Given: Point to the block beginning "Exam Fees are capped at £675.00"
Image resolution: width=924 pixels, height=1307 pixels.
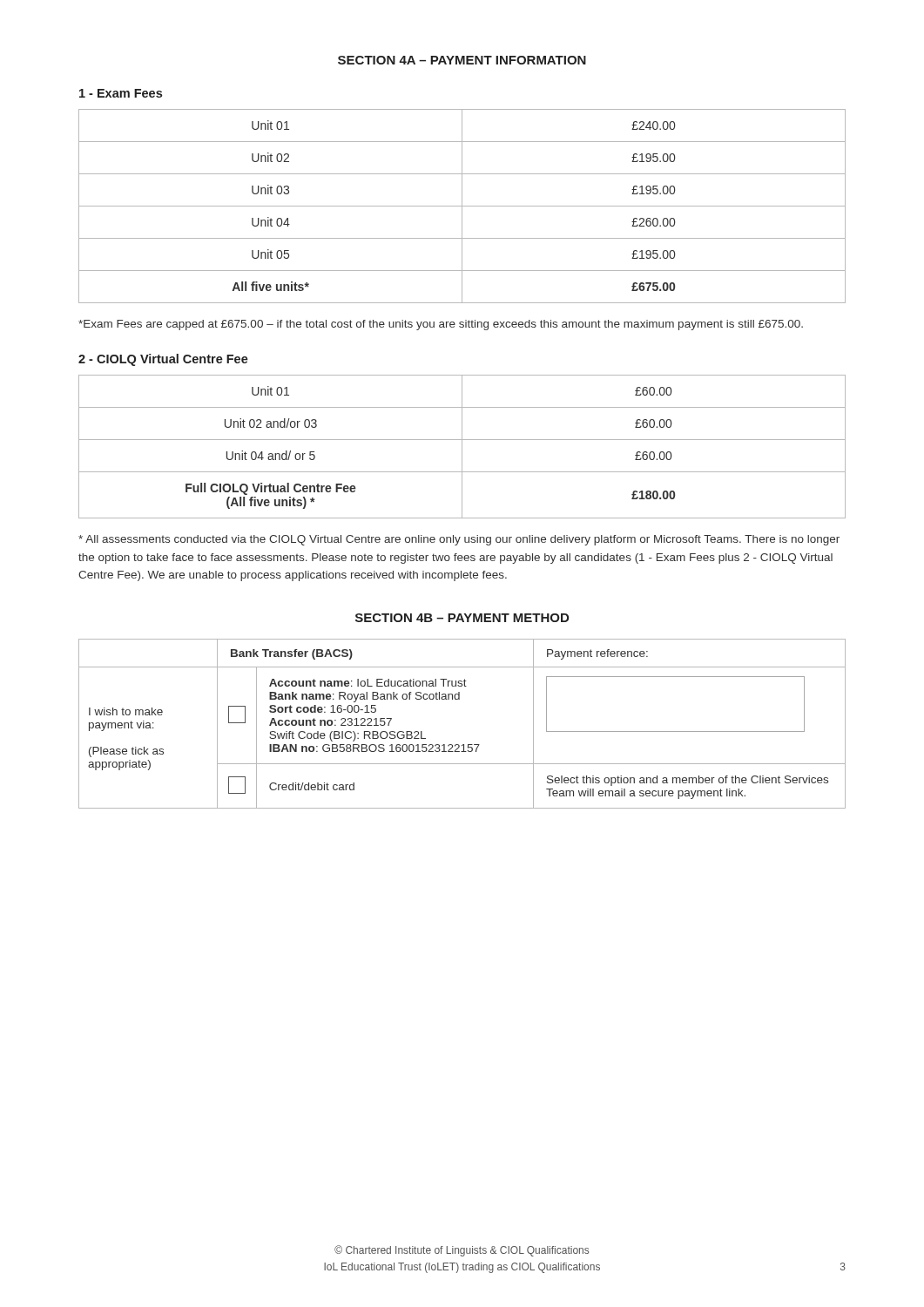Looking at the screenshot, I should (441, 324).
